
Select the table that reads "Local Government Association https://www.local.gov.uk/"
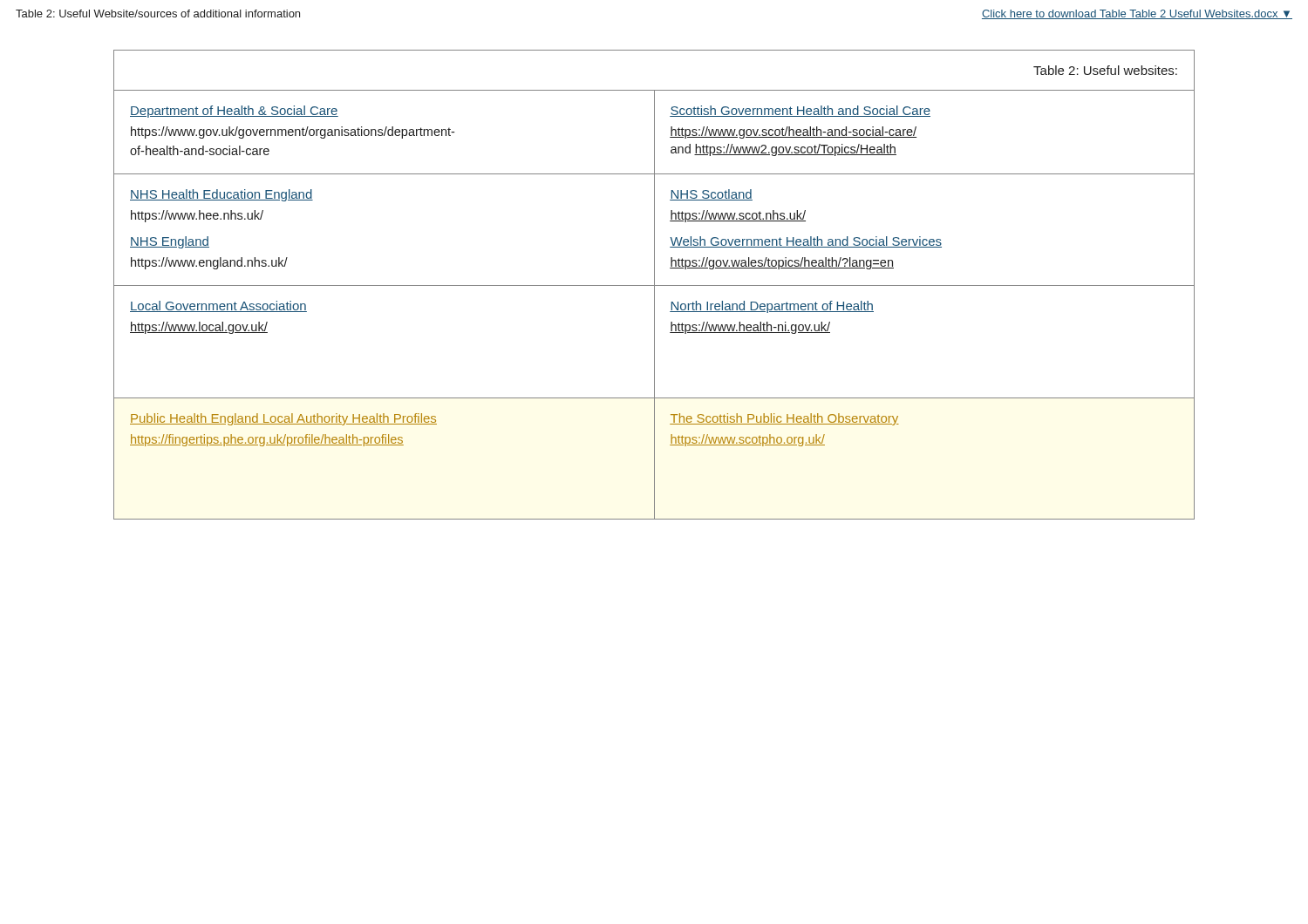654,285
